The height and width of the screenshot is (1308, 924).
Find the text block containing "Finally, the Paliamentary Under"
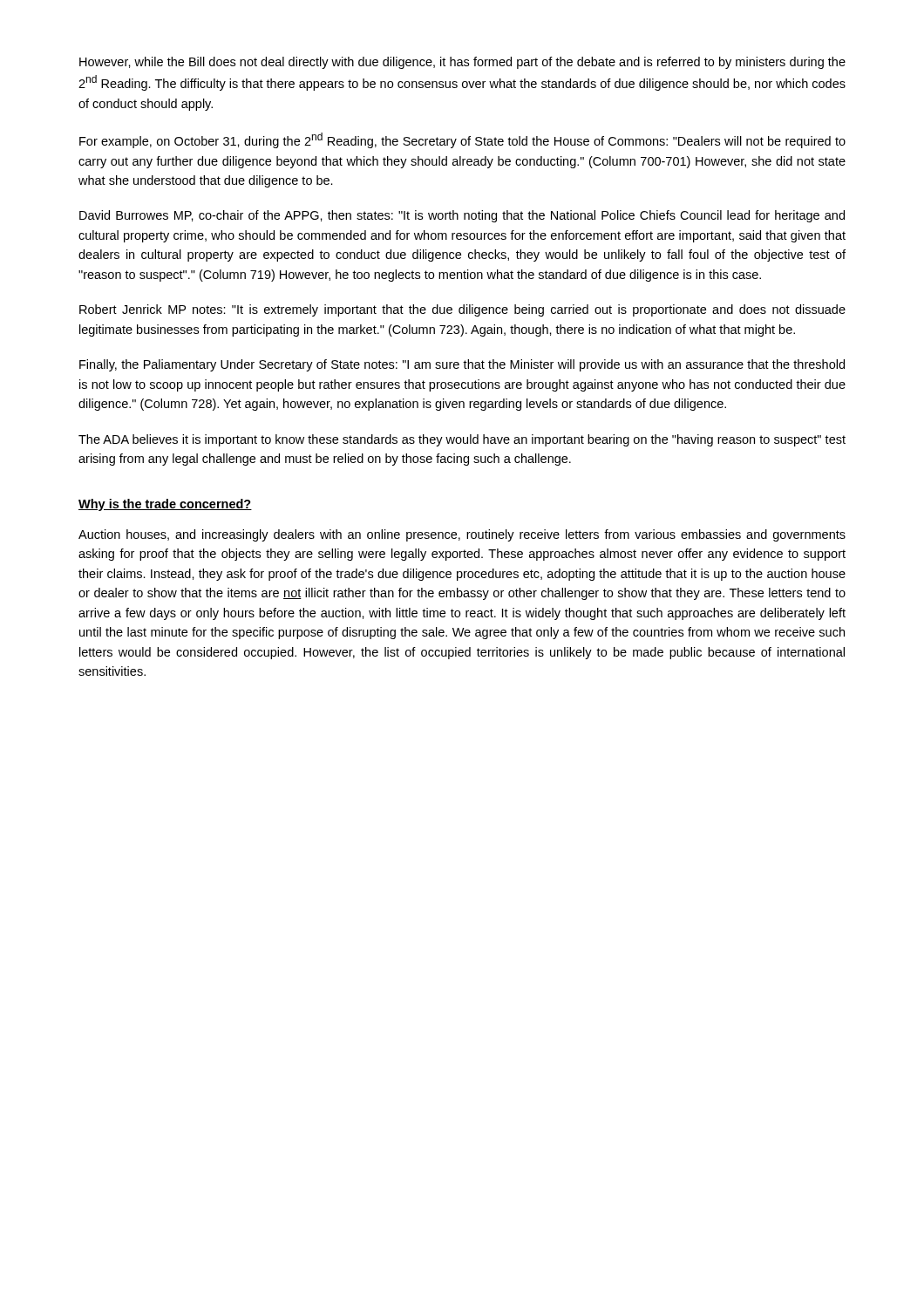(462, 384)
